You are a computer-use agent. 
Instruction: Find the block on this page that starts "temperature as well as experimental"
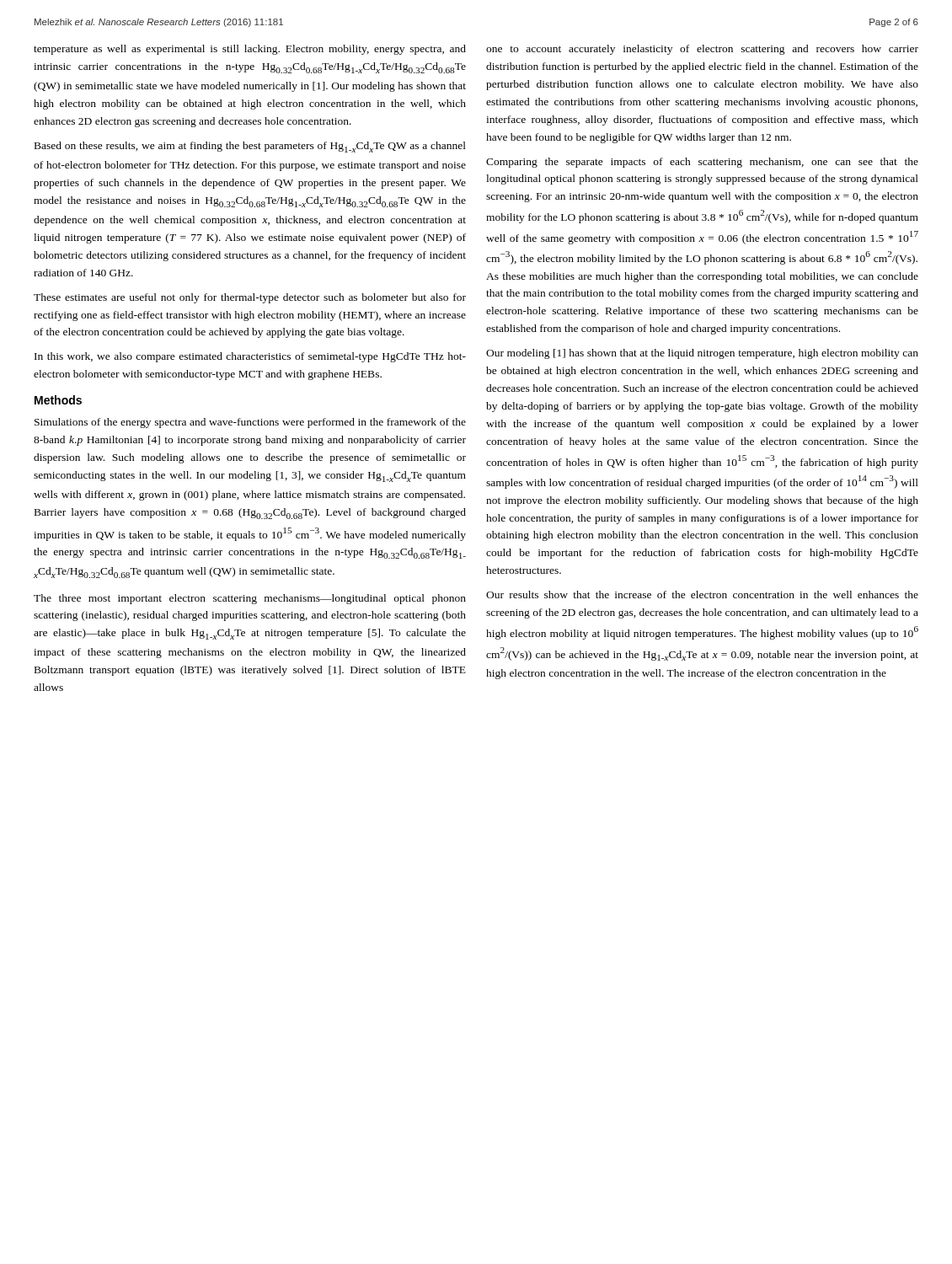coord(250,85)
